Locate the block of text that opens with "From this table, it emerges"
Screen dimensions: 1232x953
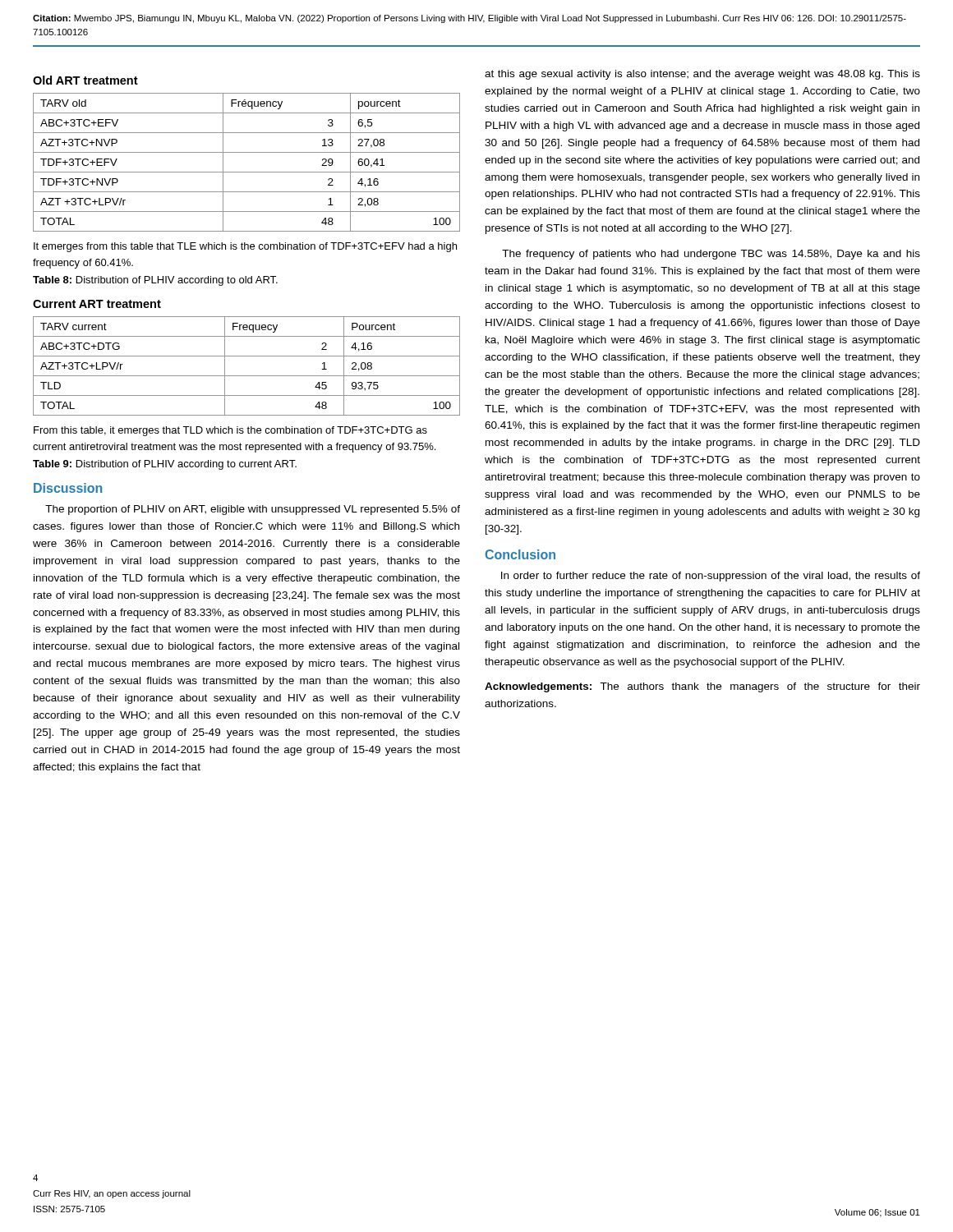(235, 438)
